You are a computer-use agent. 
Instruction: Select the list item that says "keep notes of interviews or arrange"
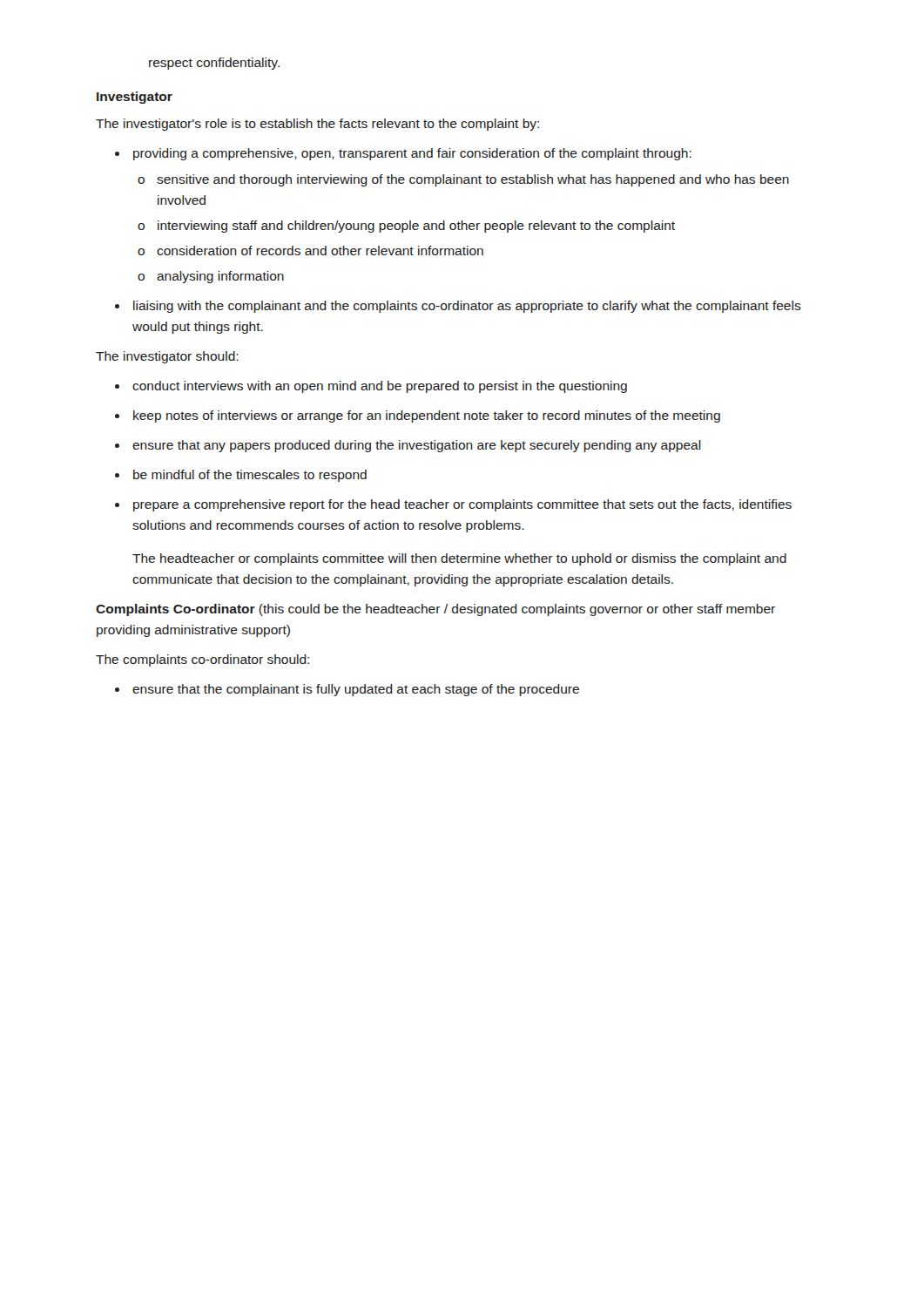(x=427, y=415)
